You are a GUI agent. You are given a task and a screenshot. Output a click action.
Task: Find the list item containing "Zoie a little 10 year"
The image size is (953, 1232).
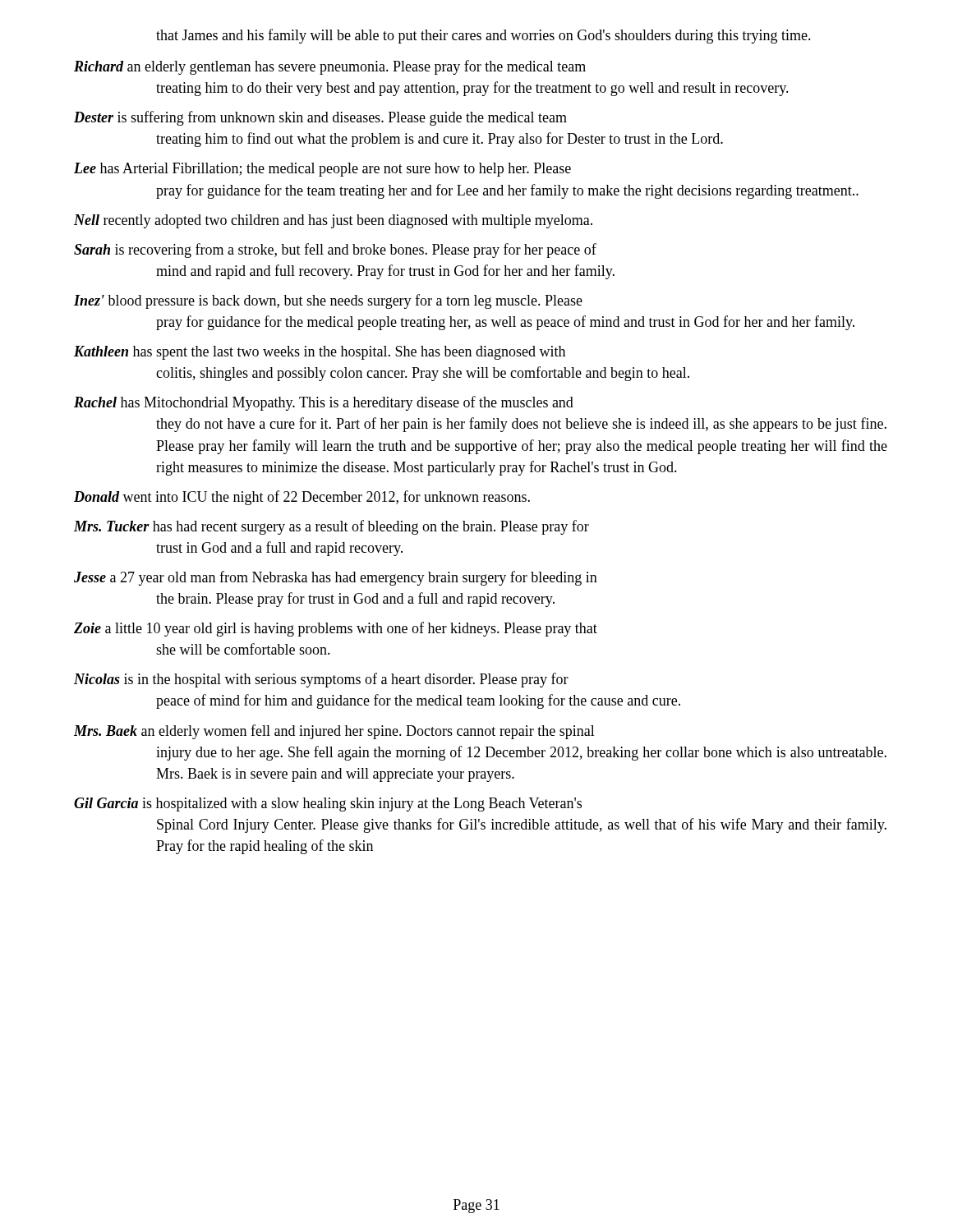[481, 639]
